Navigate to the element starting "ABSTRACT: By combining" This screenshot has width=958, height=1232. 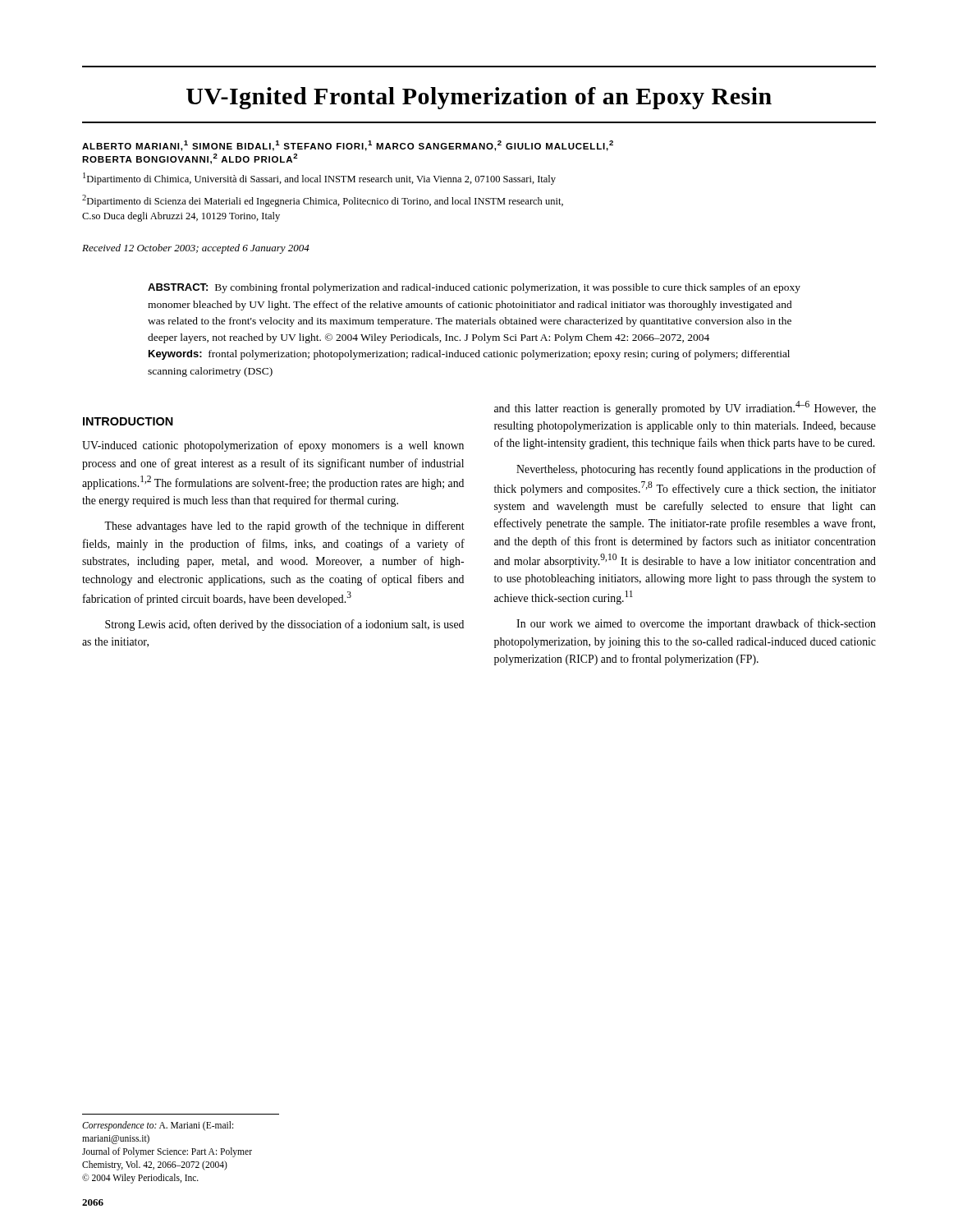point(474,329)
